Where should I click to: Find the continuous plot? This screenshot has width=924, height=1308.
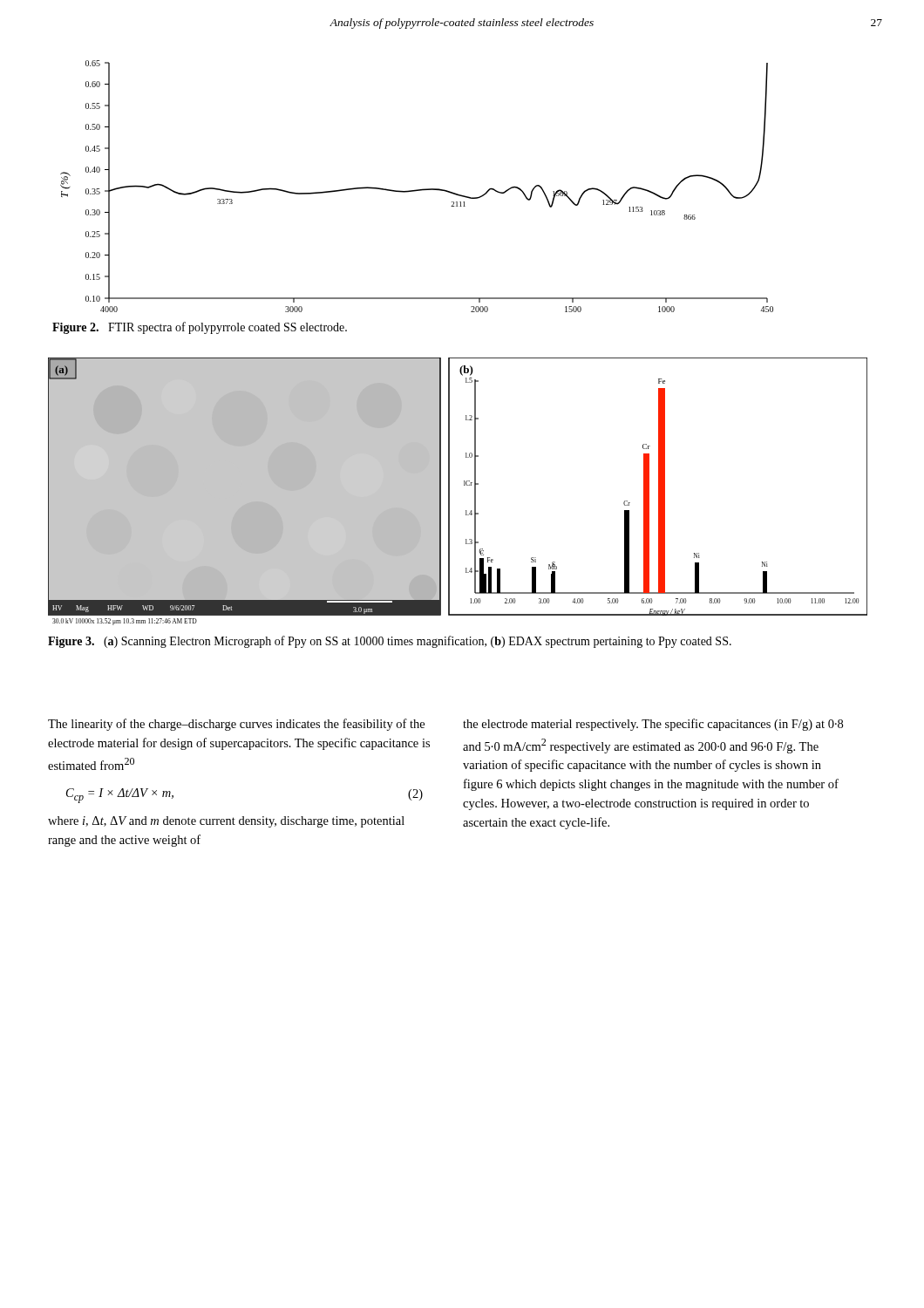pyautogui.click(x=423, y=181)
